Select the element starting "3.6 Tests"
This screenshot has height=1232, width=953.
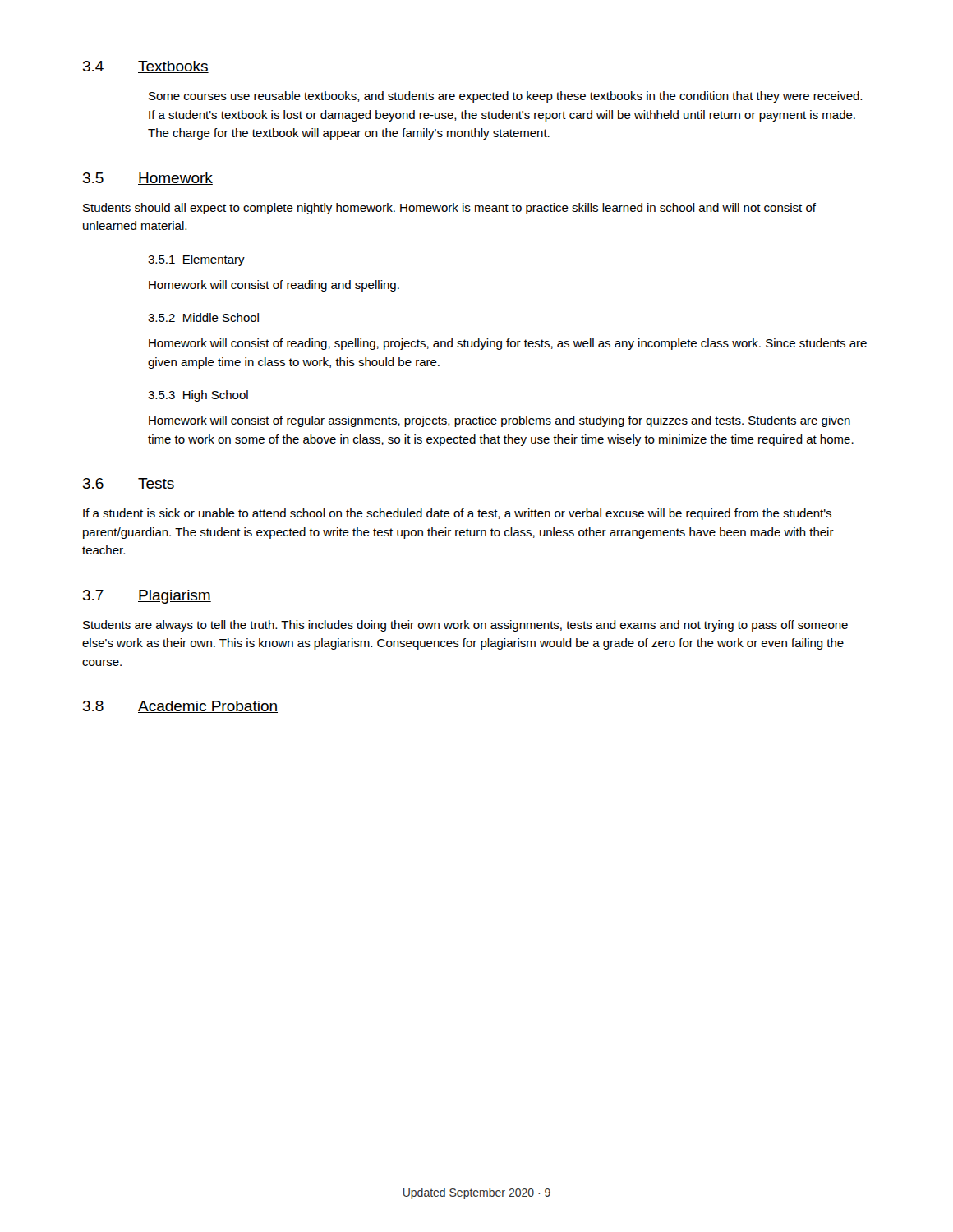click(128, 484)
